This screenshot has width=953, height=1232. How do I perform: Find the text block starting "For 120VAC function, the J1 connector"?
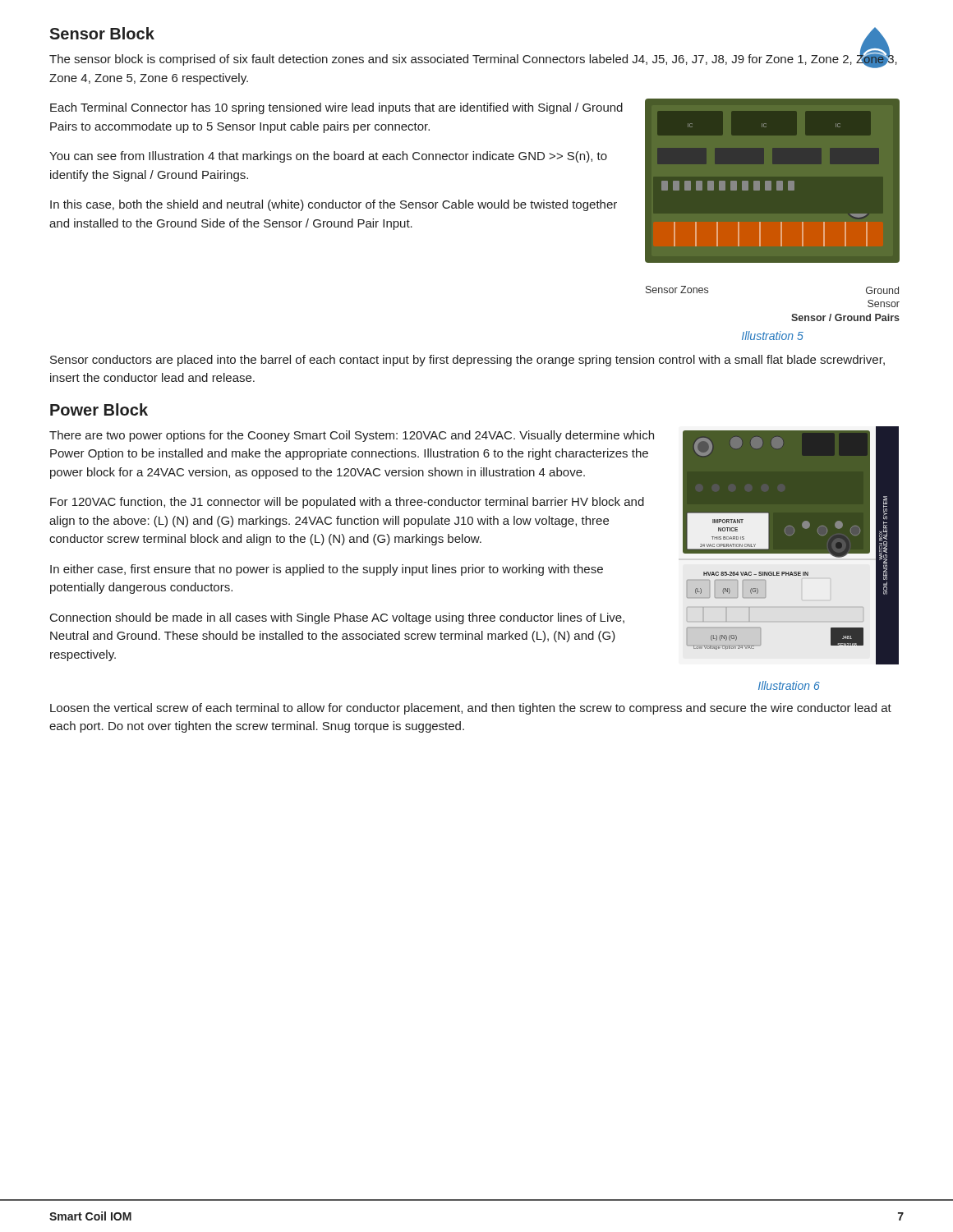(x=347, y=520)
